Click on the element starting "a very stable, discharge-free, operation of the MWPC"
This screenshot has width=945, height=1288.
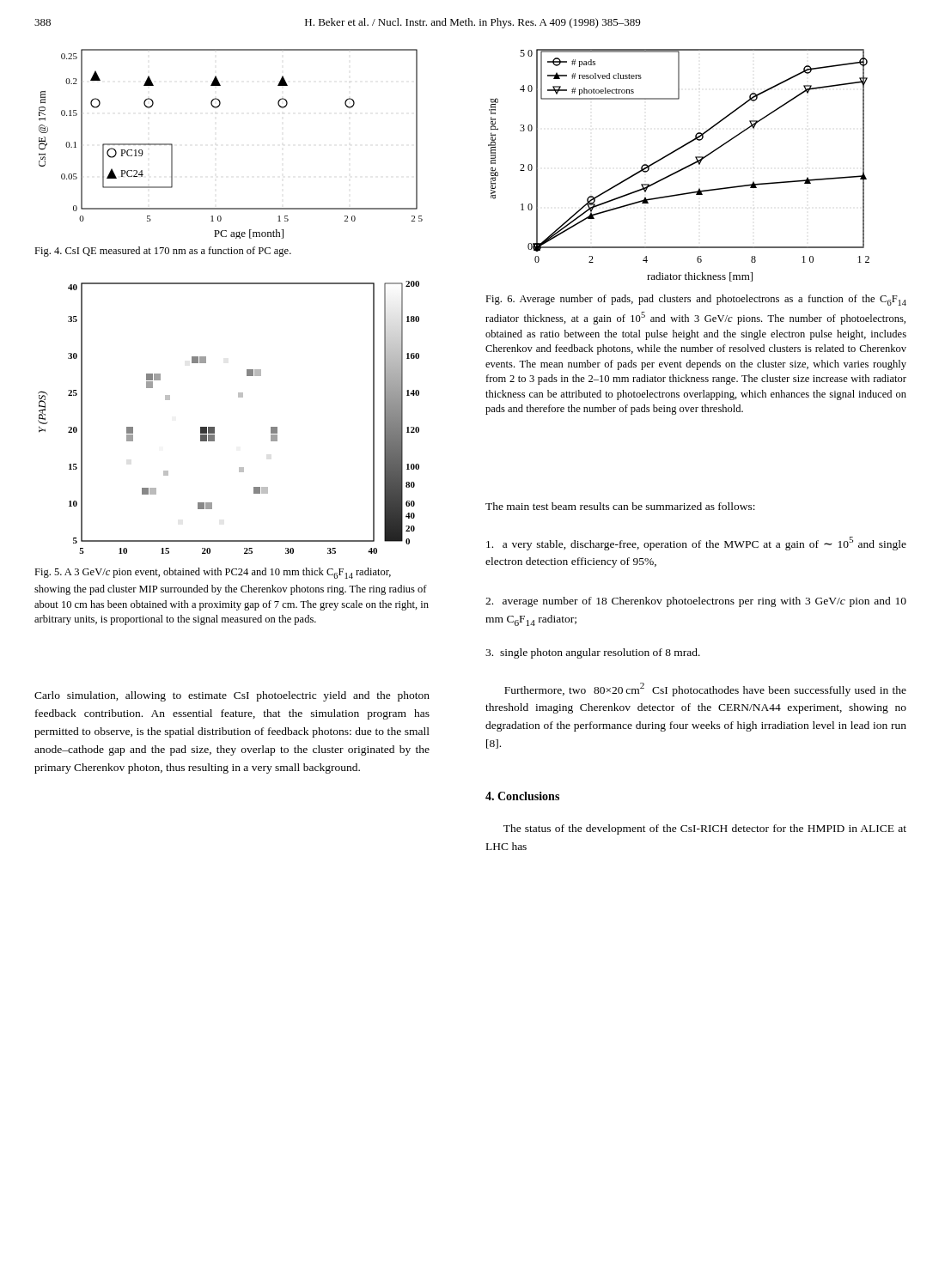point(696,551)
